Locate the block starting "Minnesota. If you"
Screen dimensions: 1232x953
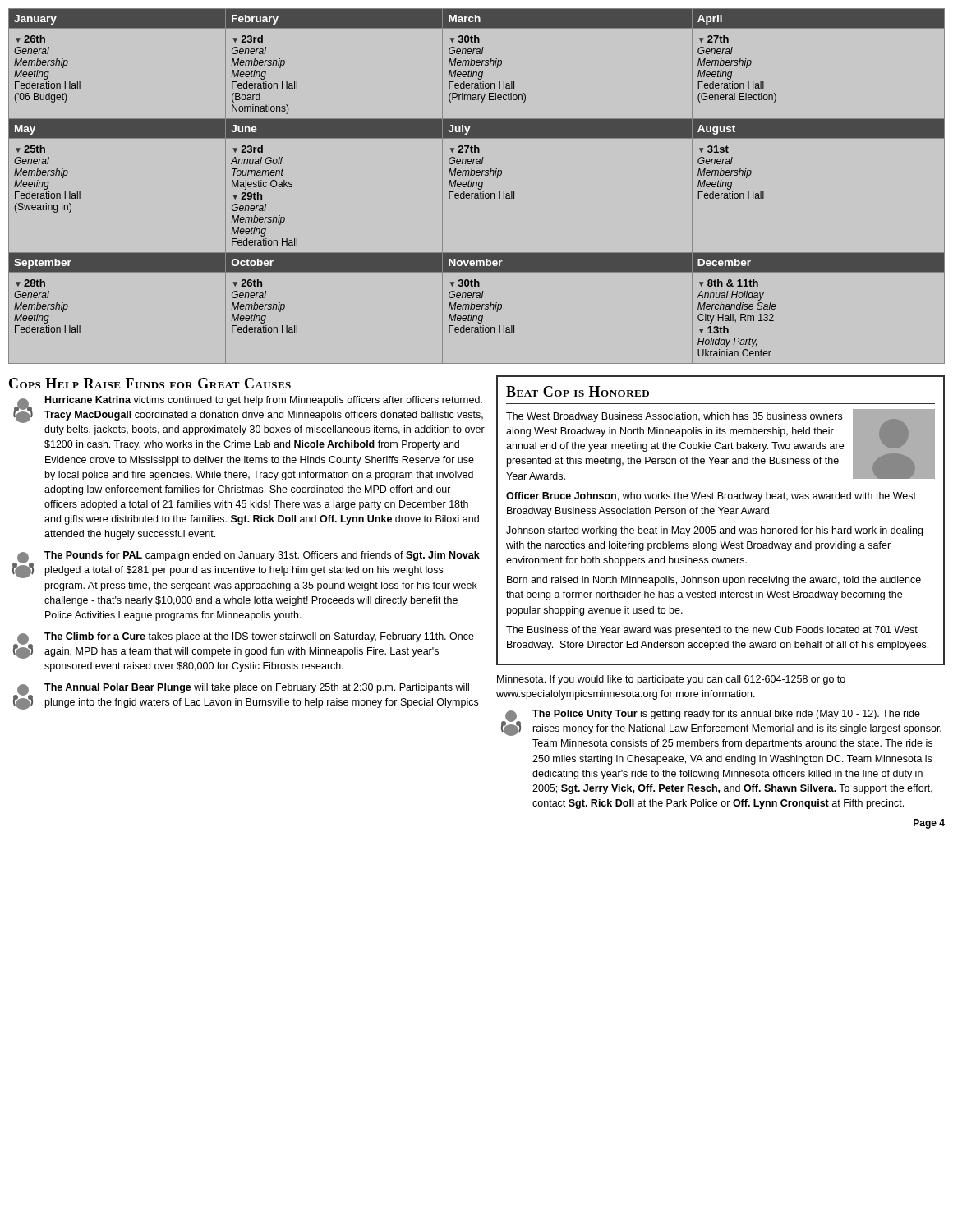(721, 687)
